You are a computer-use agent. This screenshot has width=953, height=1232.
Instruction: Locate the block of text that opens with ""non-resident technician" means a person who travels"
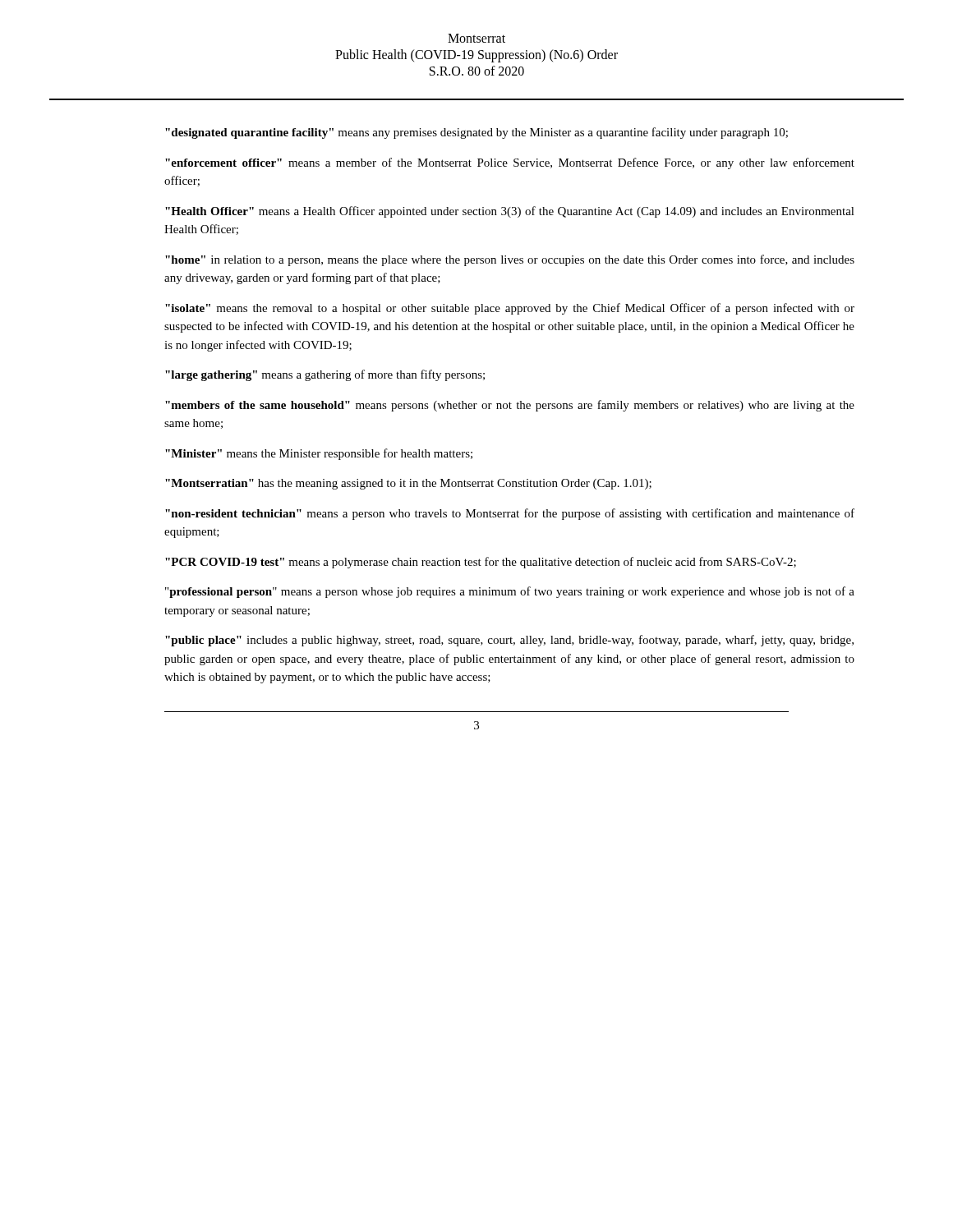pos(509,522)
